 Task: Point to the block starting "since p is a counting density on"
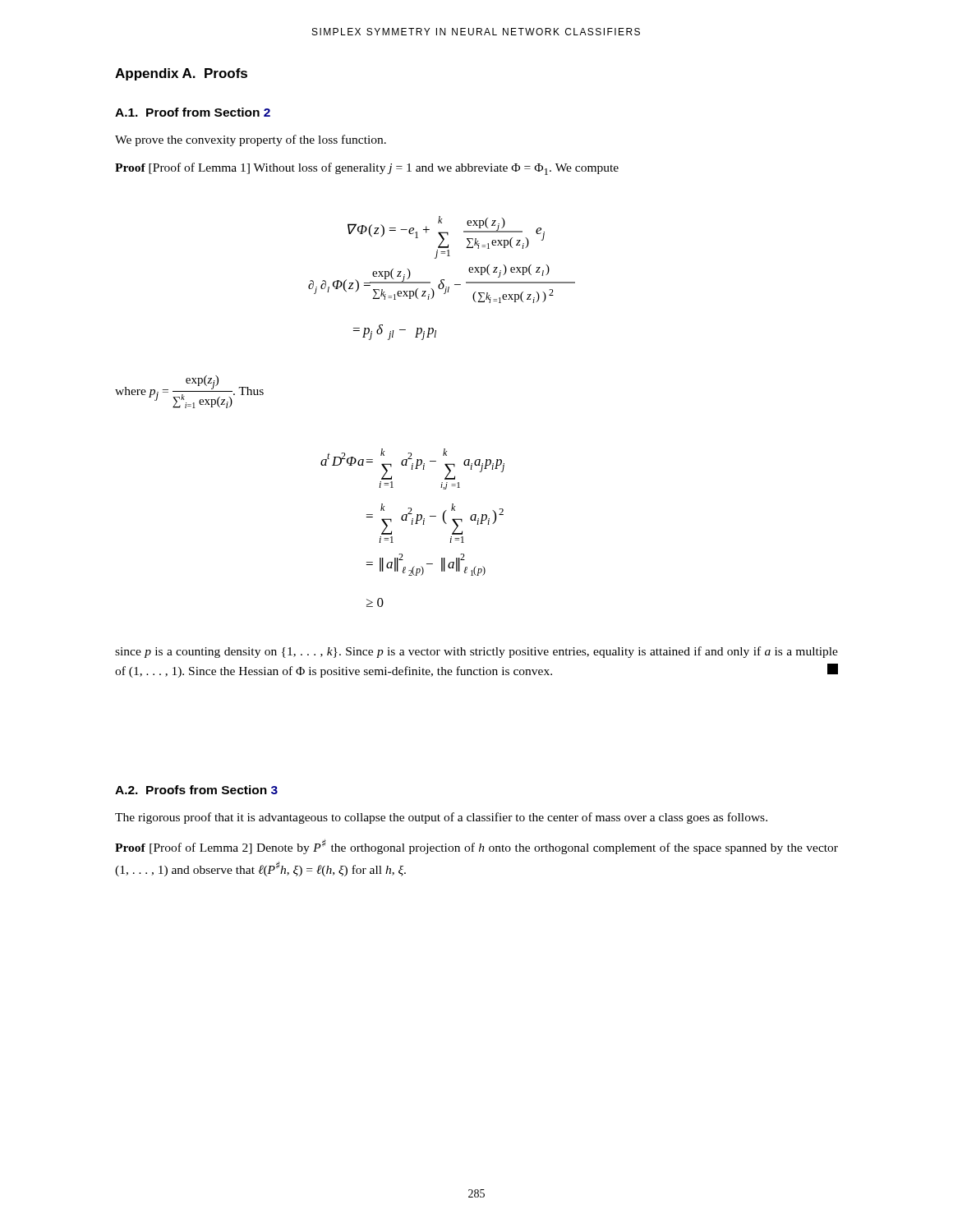(476, 660)
